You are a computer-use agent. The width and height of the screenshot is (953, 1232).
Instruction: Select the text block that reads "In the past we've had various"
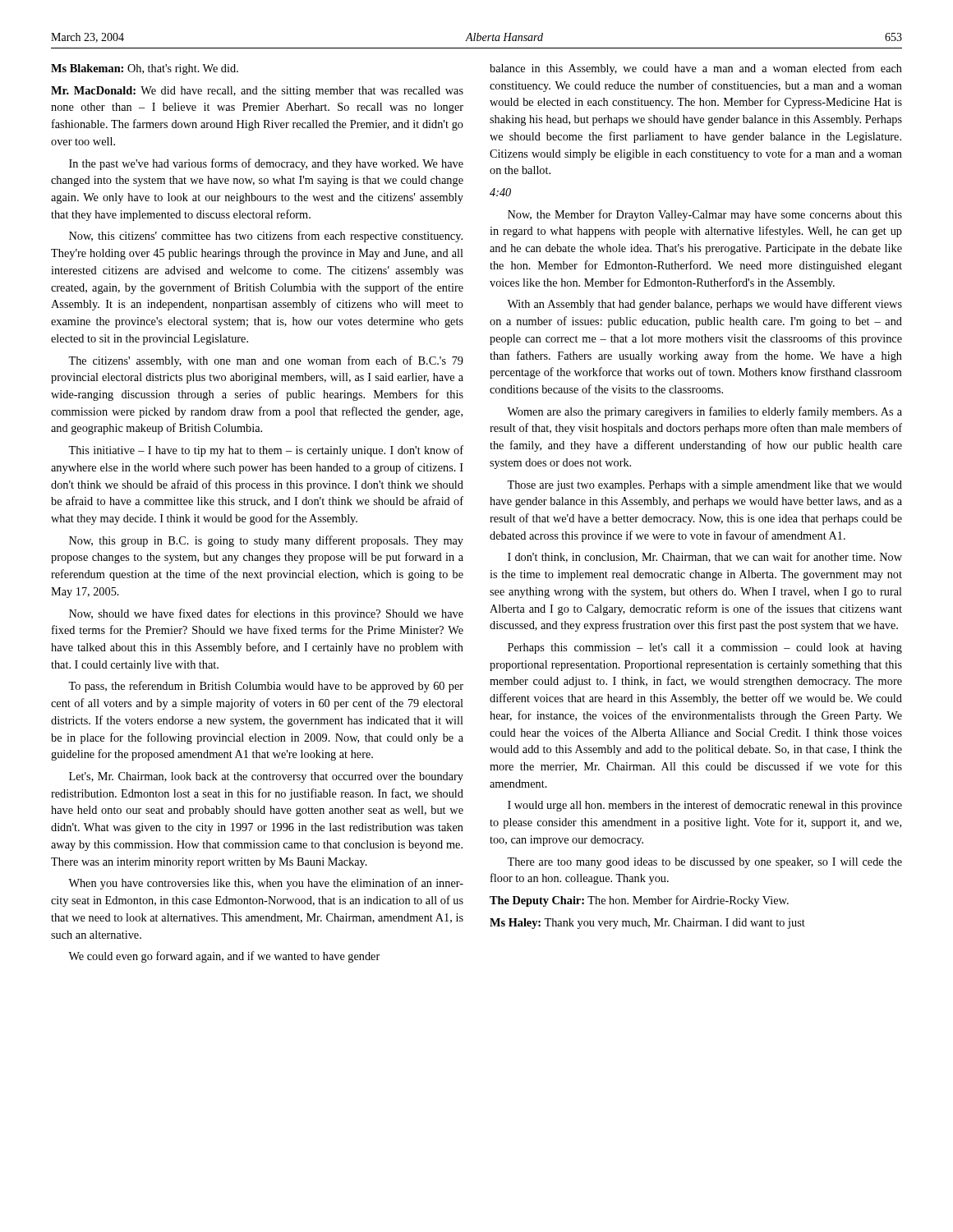click(257, 189)
